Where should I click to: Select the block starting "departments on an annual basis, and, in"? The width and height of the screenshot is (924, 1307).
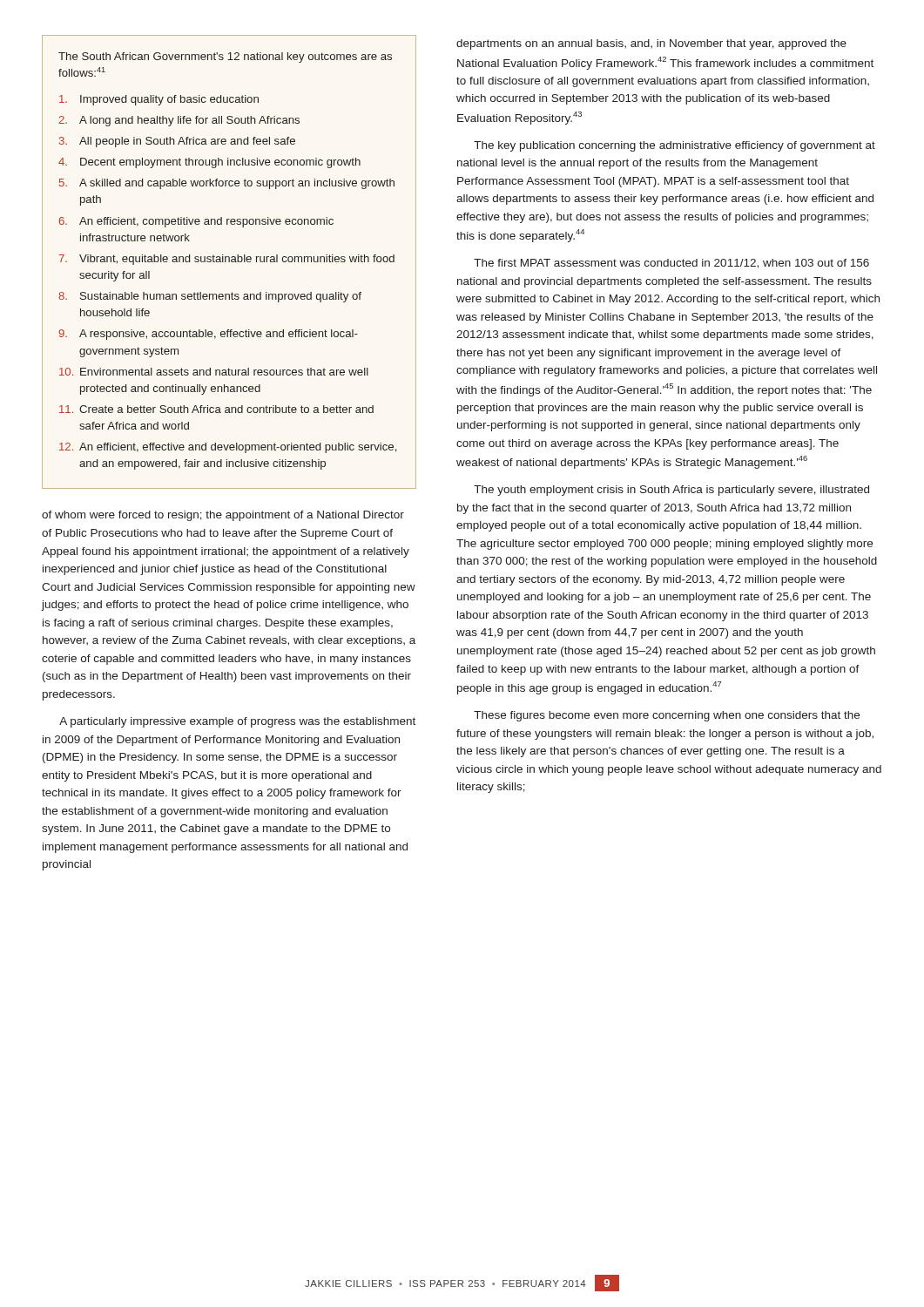click(x=669, y=81)
